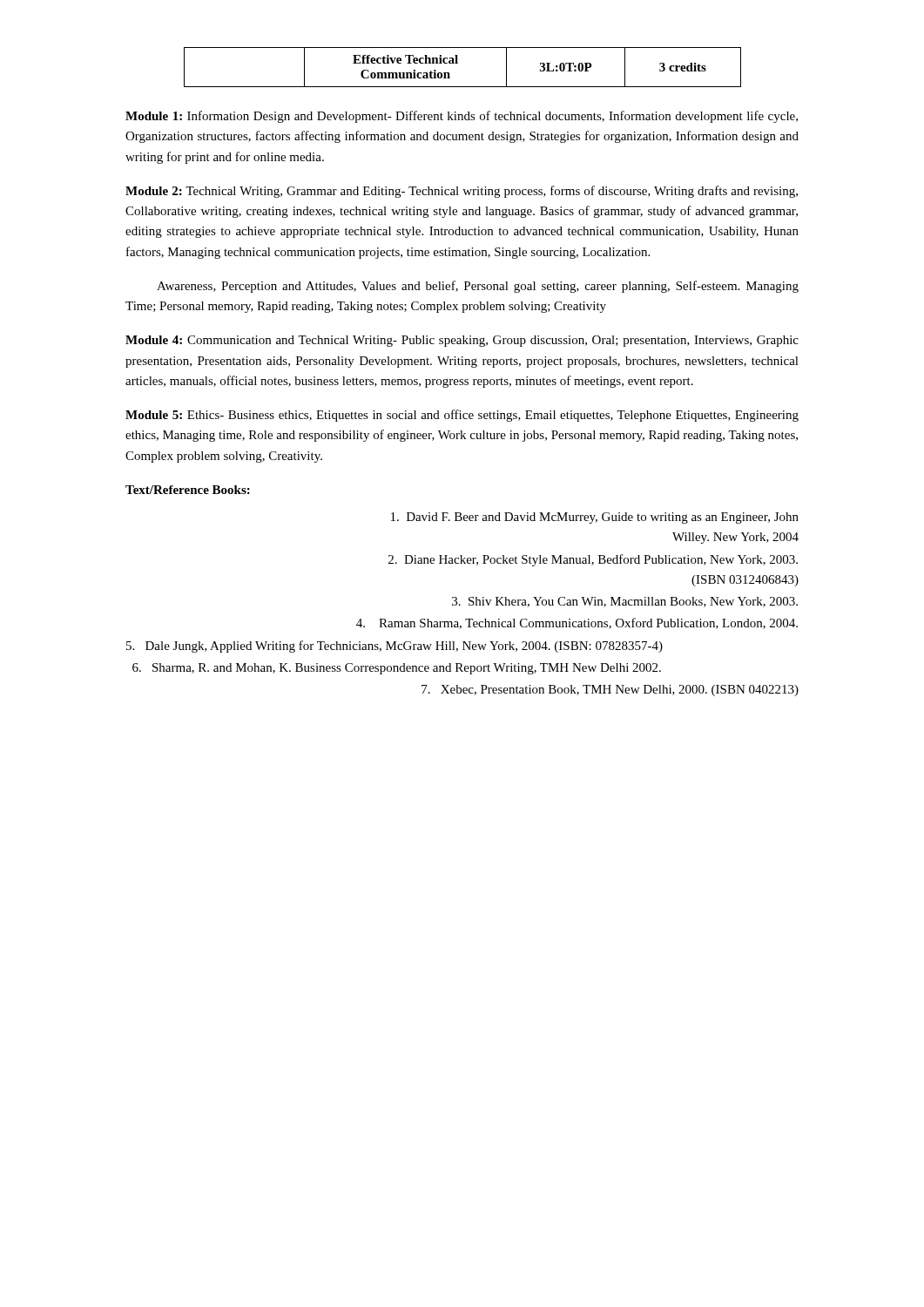The width and height of the screenshot is (924, 1307).
Task: Navigate to the element starting "Text/Reference Books:"
Action: pyautogui.click(x=188, y=489)
